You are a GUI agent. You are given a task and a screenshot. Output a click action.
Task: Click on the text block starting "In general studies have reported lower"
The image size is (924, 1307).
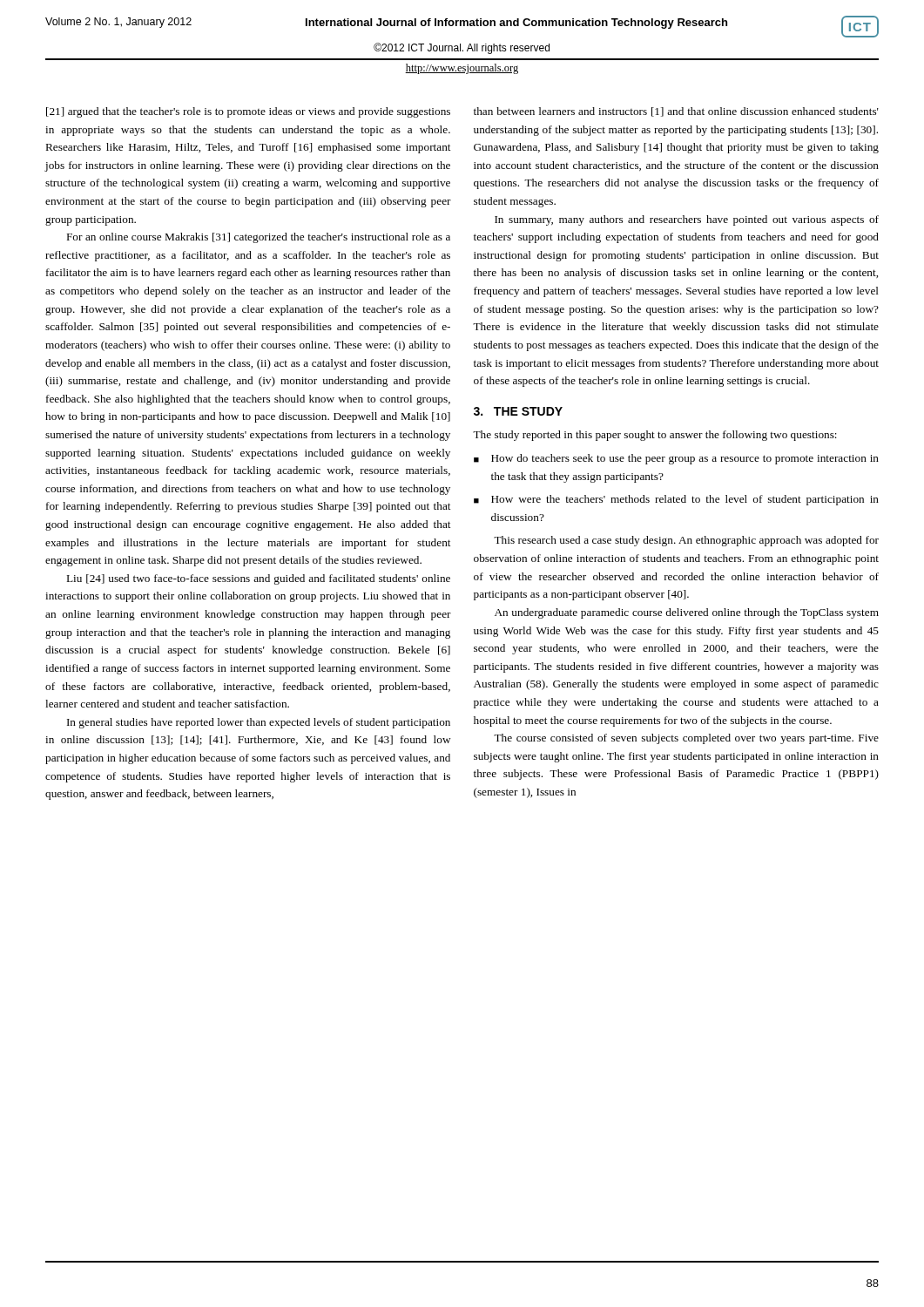[x=248, y=758]
